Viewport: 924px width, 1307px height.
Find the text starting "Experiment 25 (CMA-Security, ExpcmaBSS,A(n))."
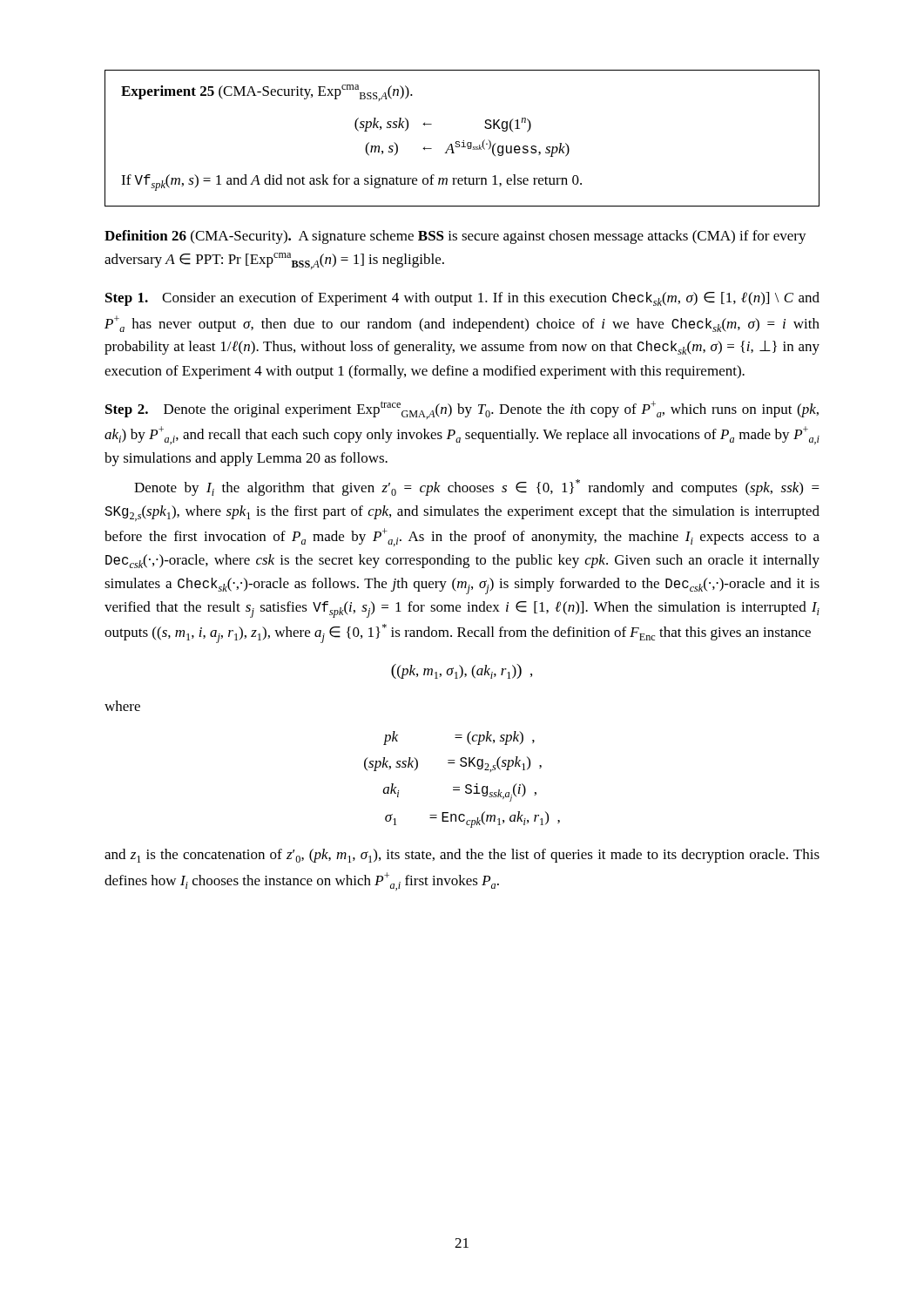462,136
